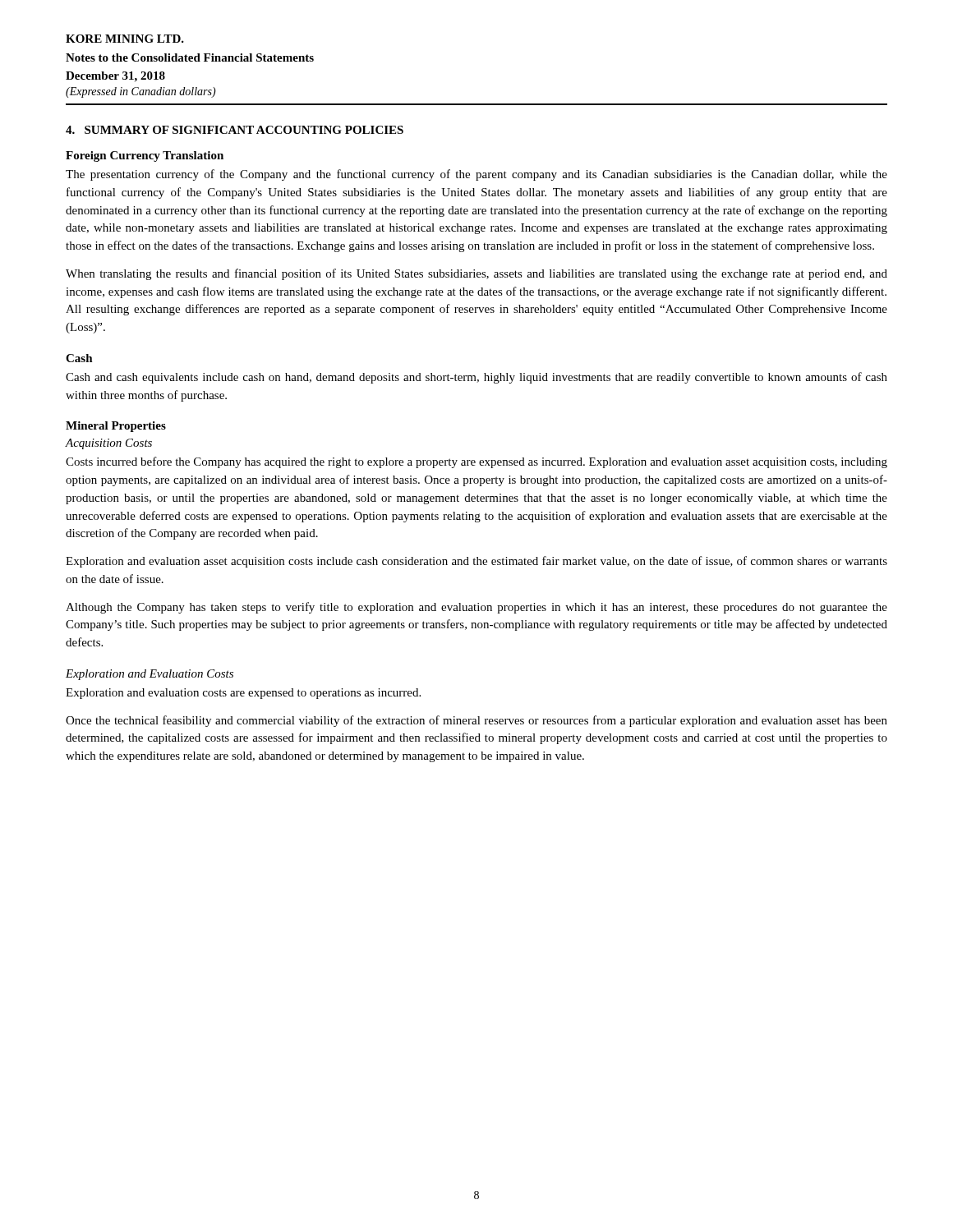The image size is (953, 1232).
Task: Select the text block starting "Once the technical feasibility and"
Action: click(476, 739)
